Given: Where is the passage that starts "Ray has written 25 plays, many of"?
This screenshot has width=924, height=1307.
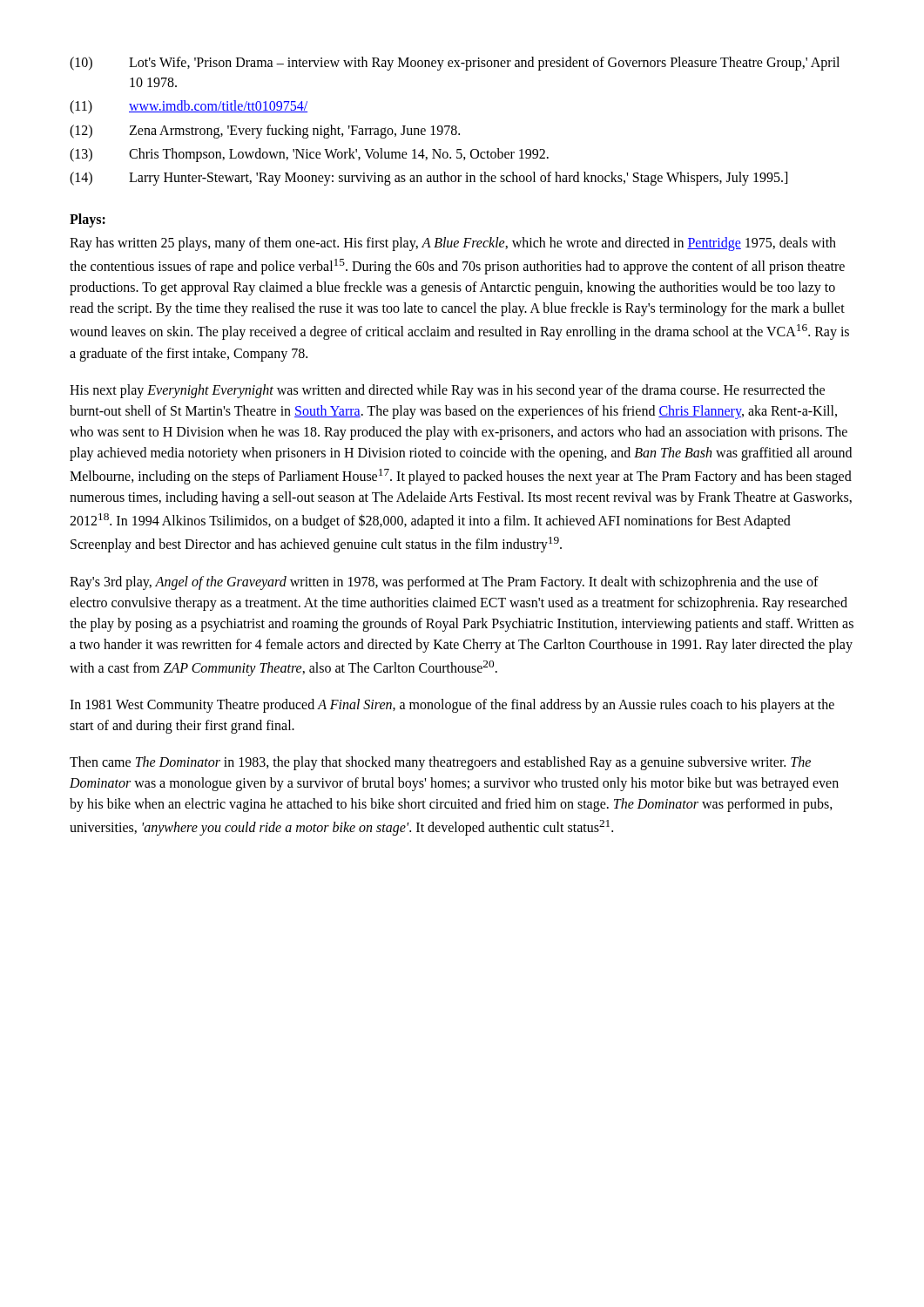Looking at the screenshot, I should (x=460, y=298).
